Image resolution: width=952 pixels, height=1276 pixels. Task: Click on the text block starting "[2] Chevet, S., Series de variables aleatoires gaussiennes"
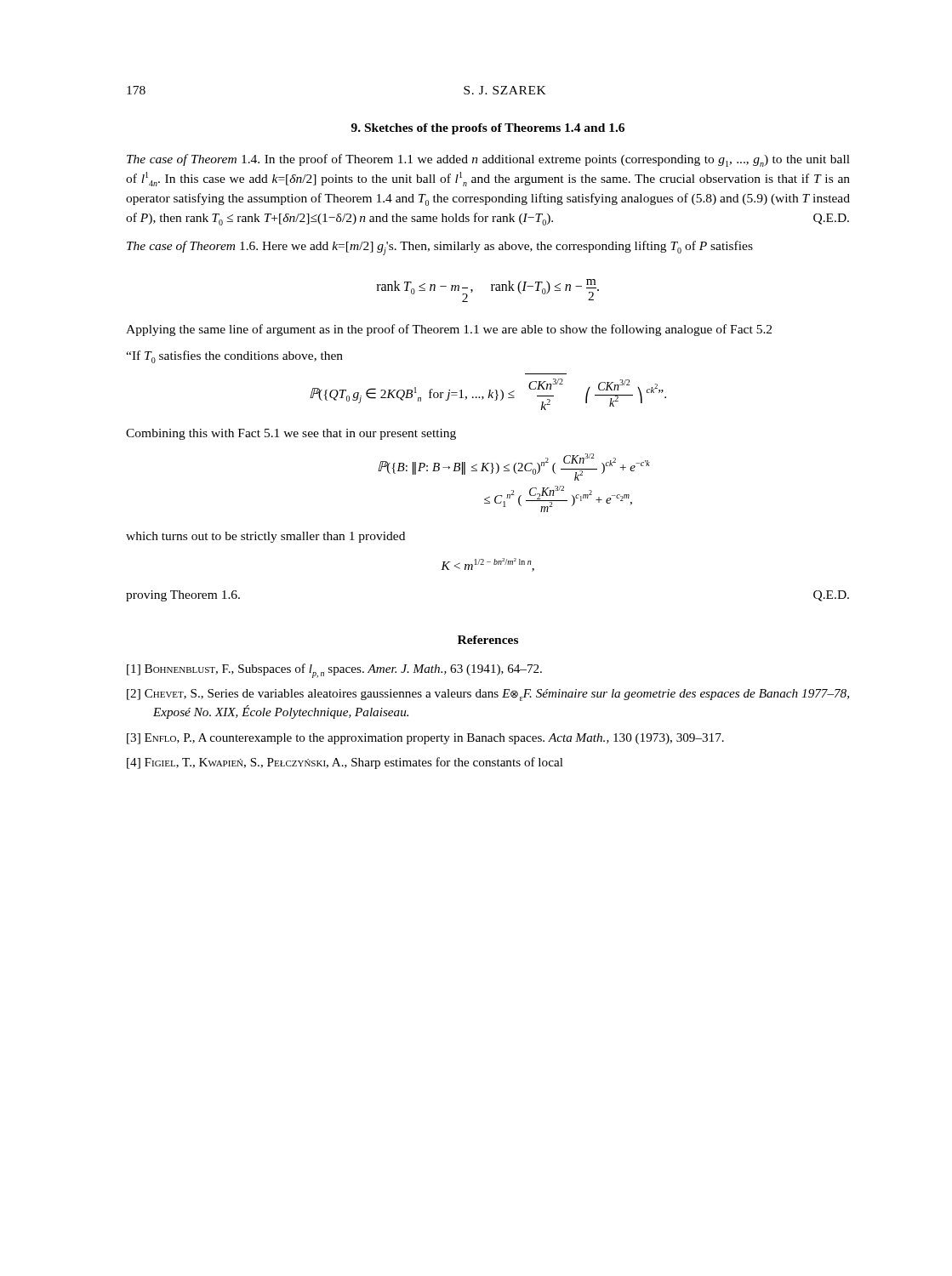pyautogui.click(x=488, y=703)
